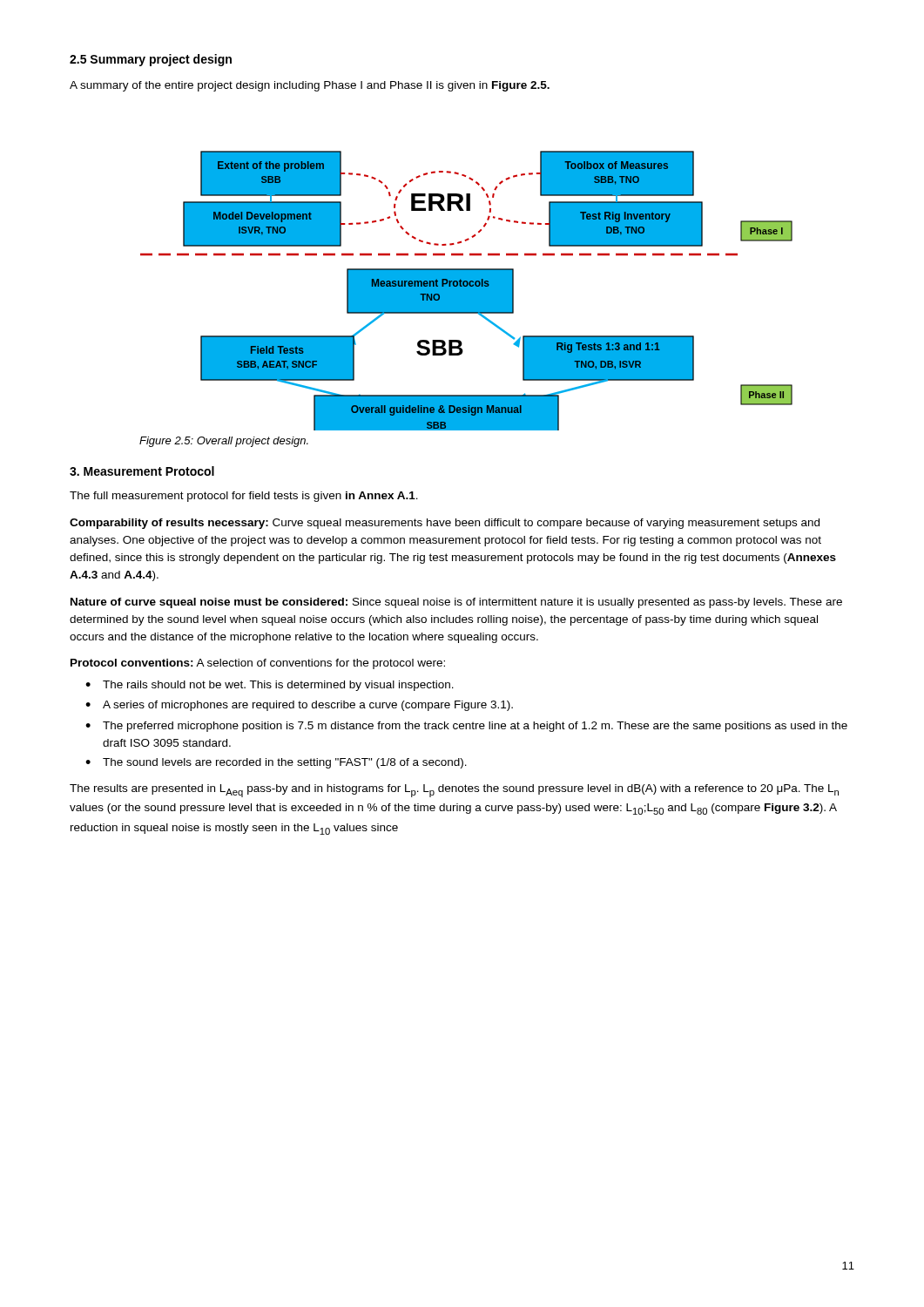Select the passage starting "The full measurement"
The width and height of the screenshot is (924, 1307).
click(244, 496)
